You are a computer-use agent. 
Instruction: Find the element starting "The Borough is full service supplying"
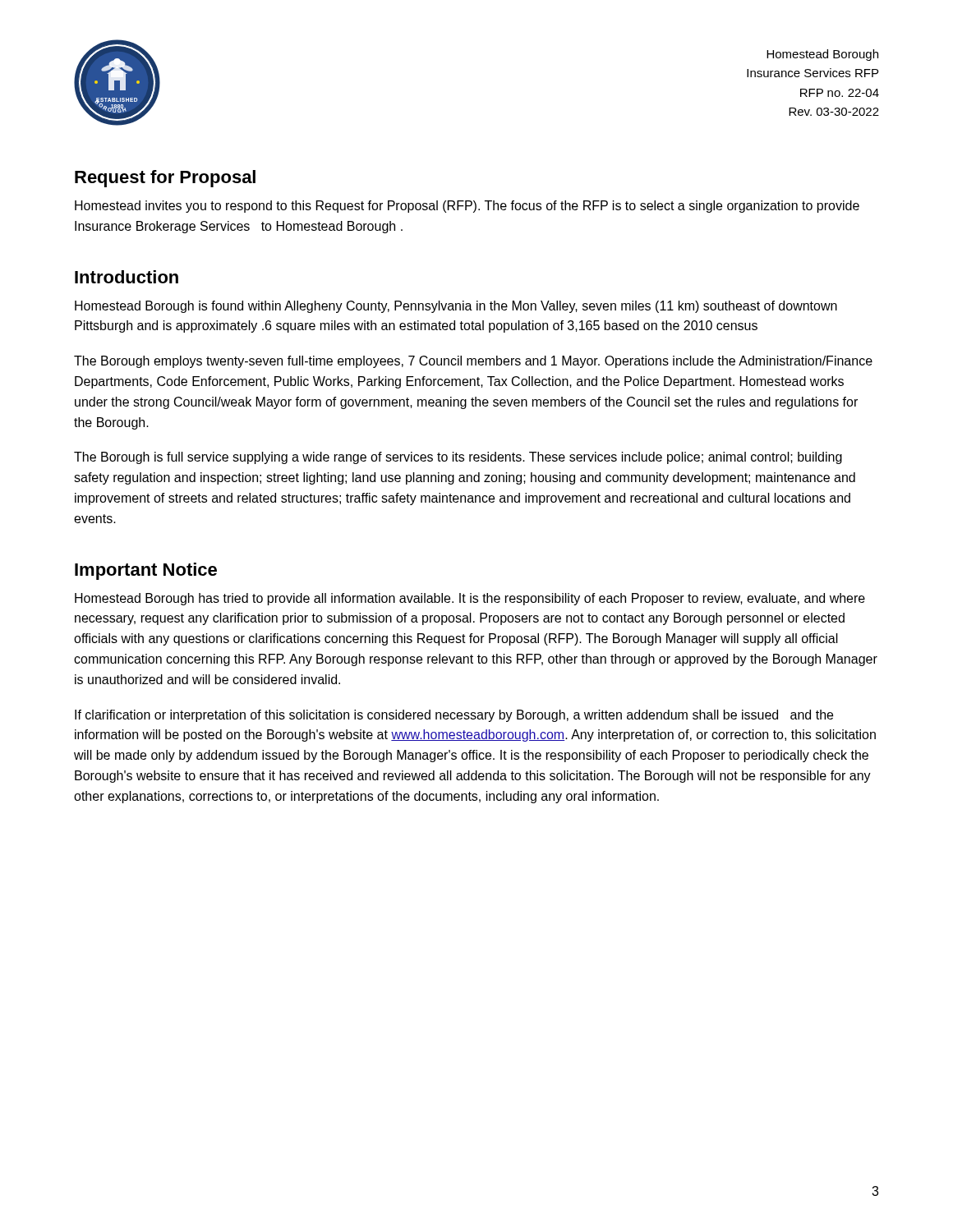(x=465, y=488)
